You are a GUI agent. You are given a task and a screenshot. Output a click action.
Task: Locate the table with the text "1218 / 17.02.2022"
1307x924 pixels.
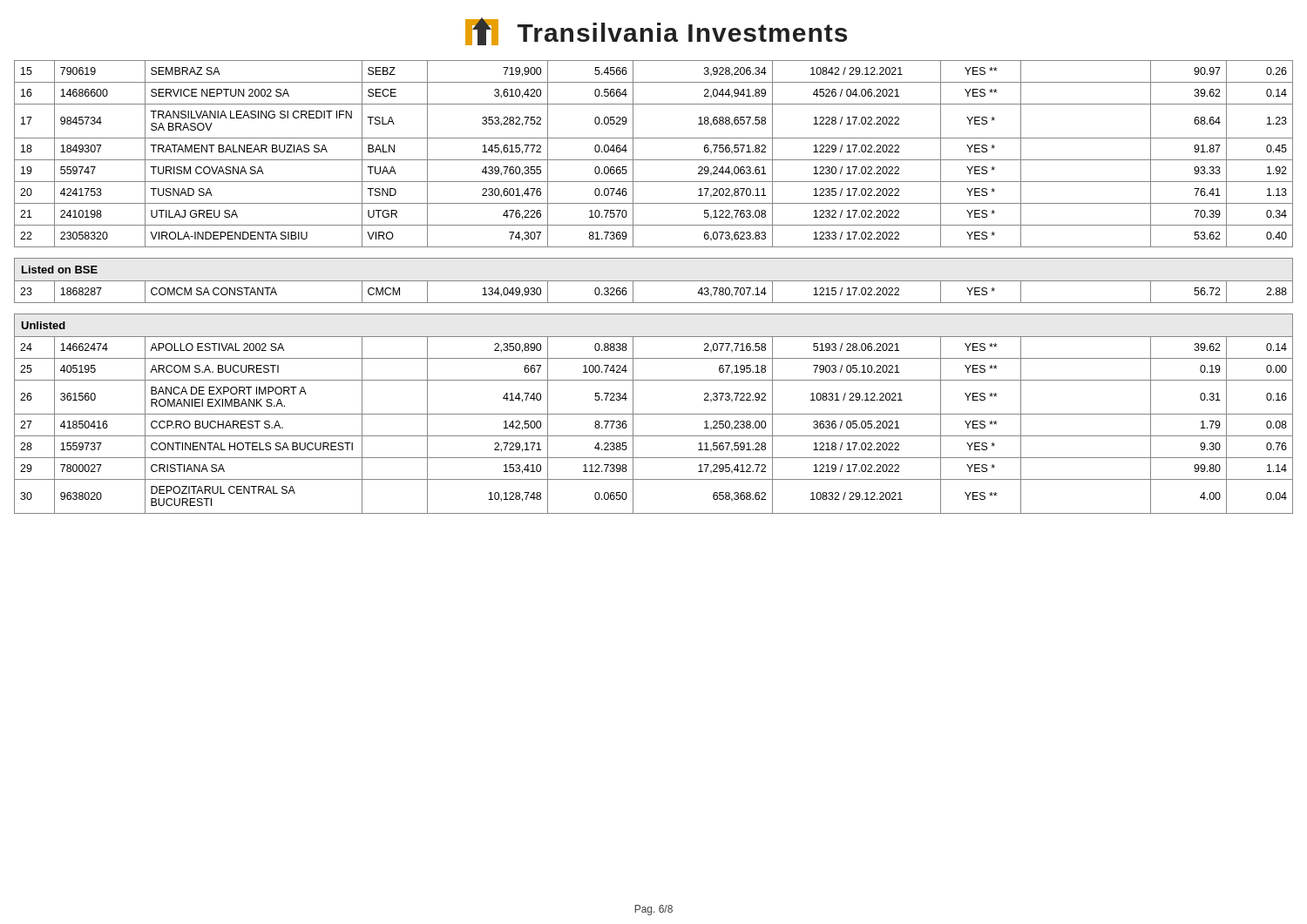(x=654, y=287)
